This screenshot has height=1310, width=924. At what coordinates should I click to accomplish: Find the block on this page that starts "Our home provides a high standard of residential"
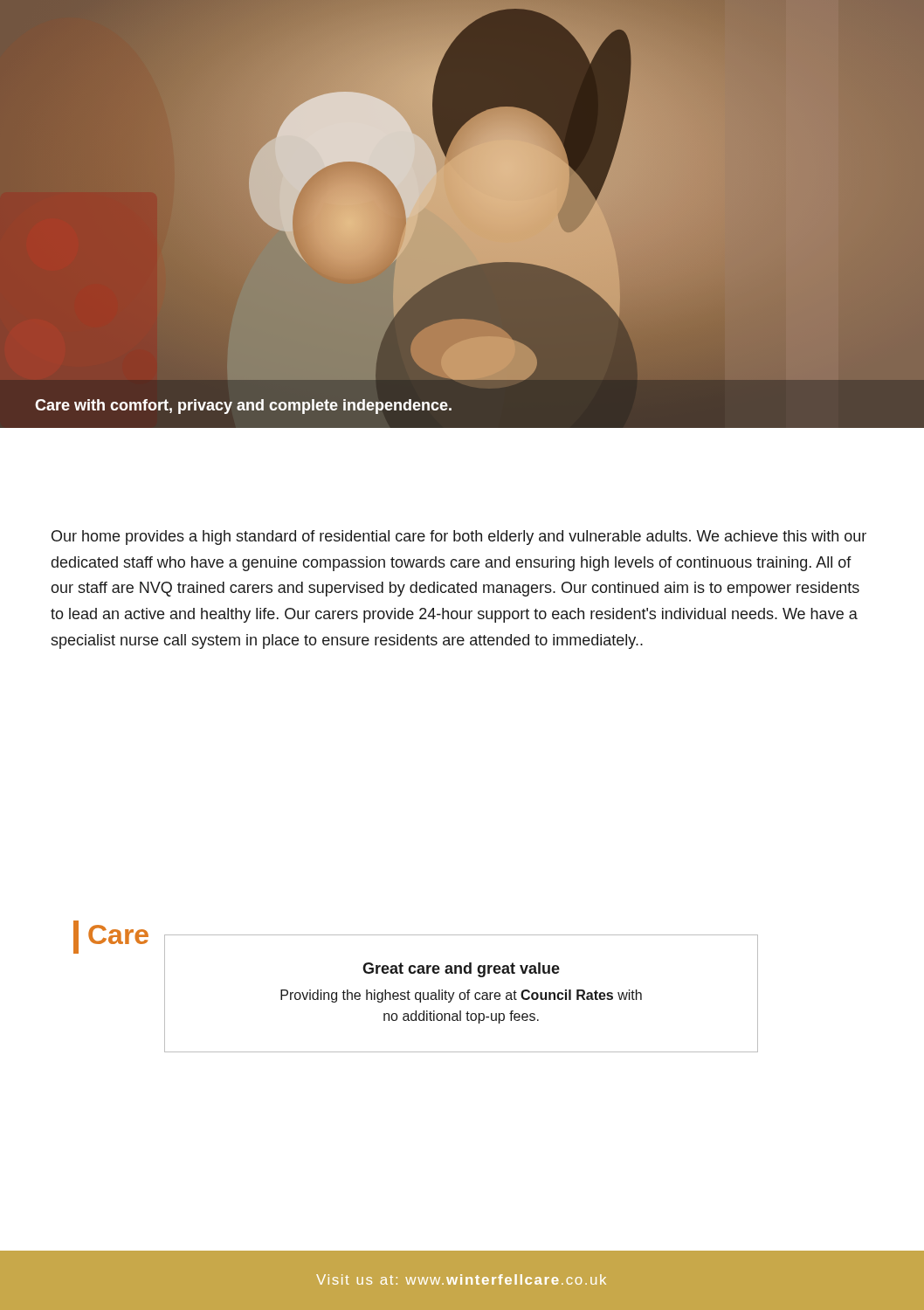coord(459,588)
